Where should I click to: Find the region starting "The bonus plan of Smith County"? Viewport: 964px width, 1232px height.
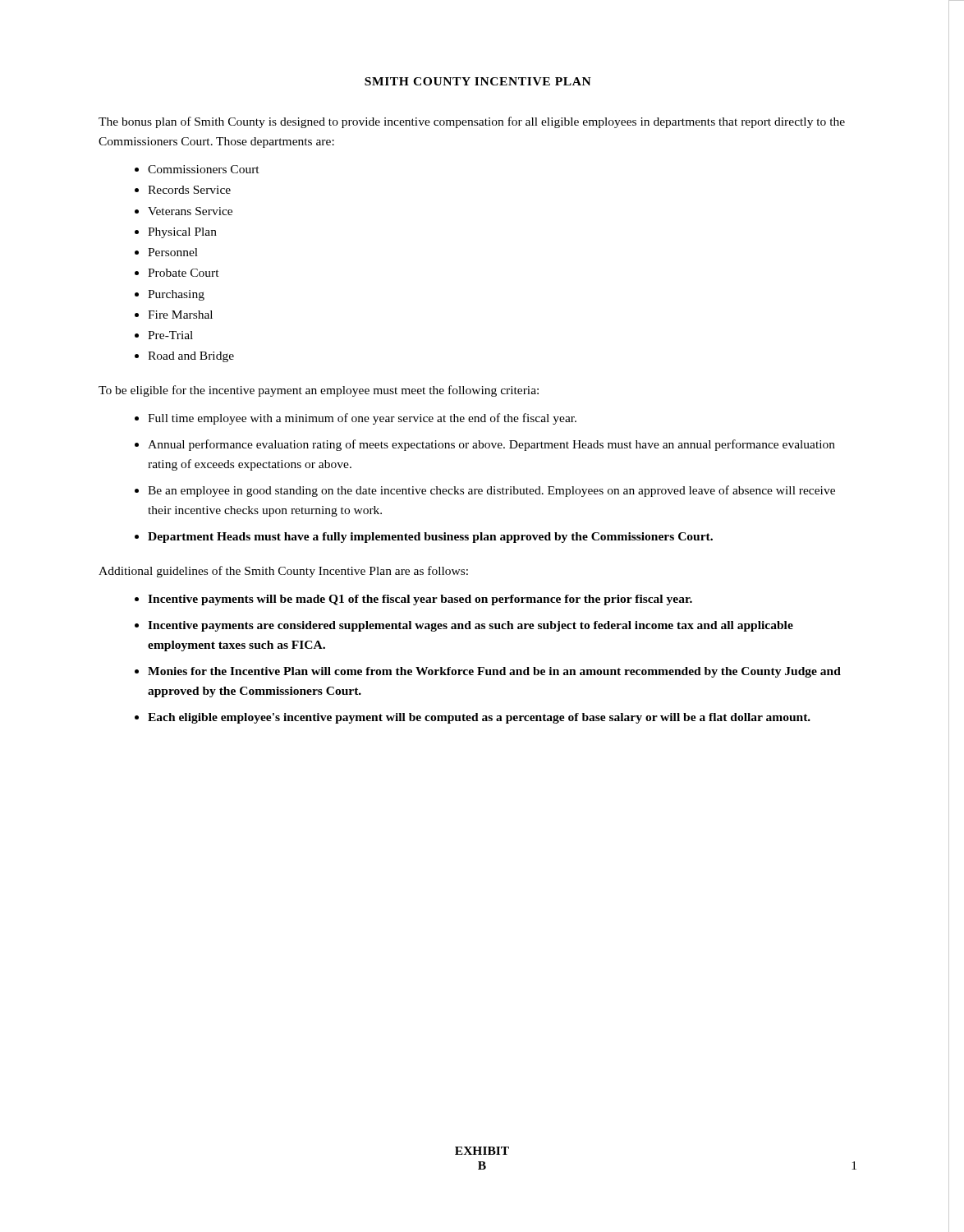coord(472,131)
